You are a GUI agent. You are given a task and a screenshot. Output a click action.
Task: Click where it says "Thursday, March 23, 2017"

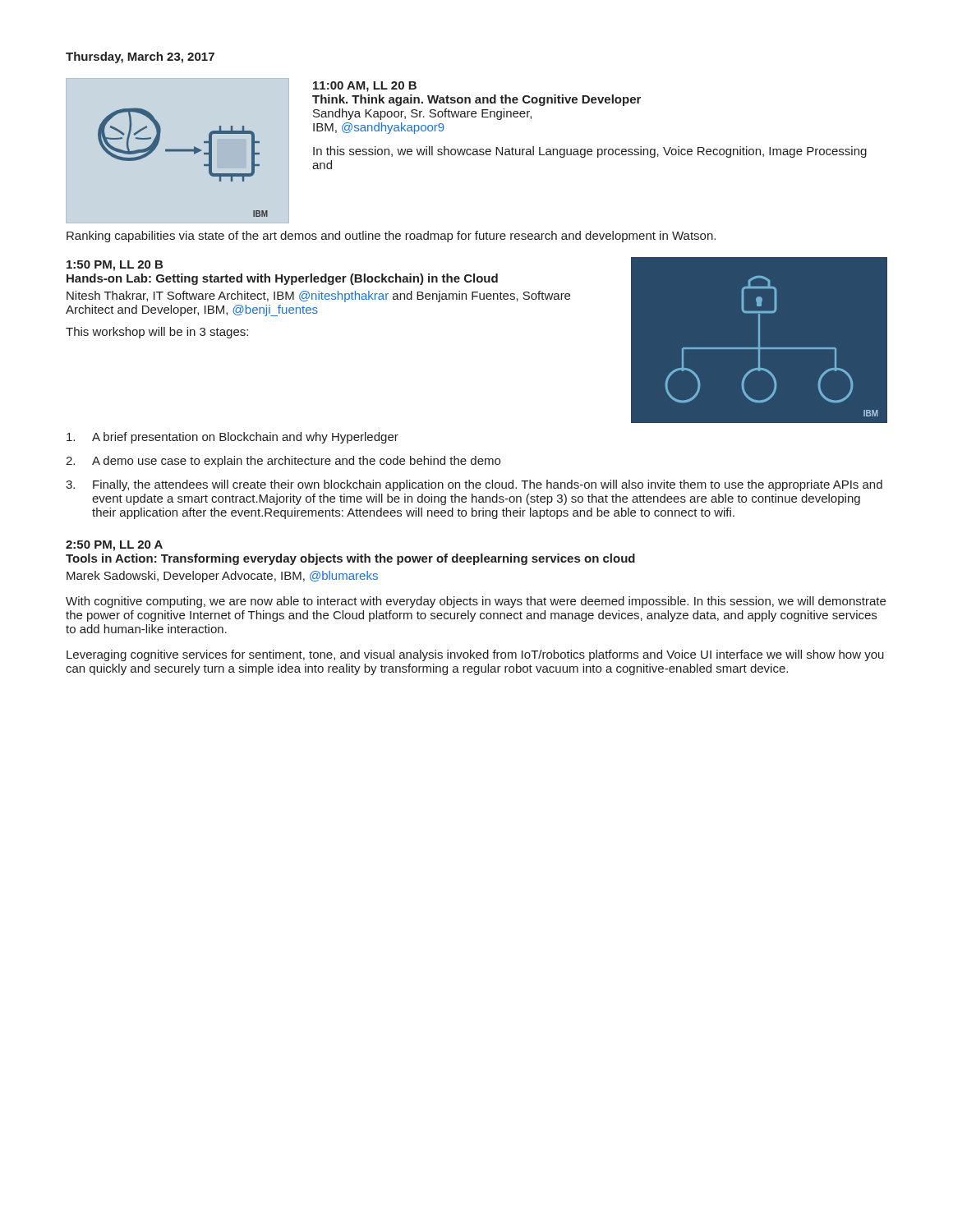[x=140, y=56]
